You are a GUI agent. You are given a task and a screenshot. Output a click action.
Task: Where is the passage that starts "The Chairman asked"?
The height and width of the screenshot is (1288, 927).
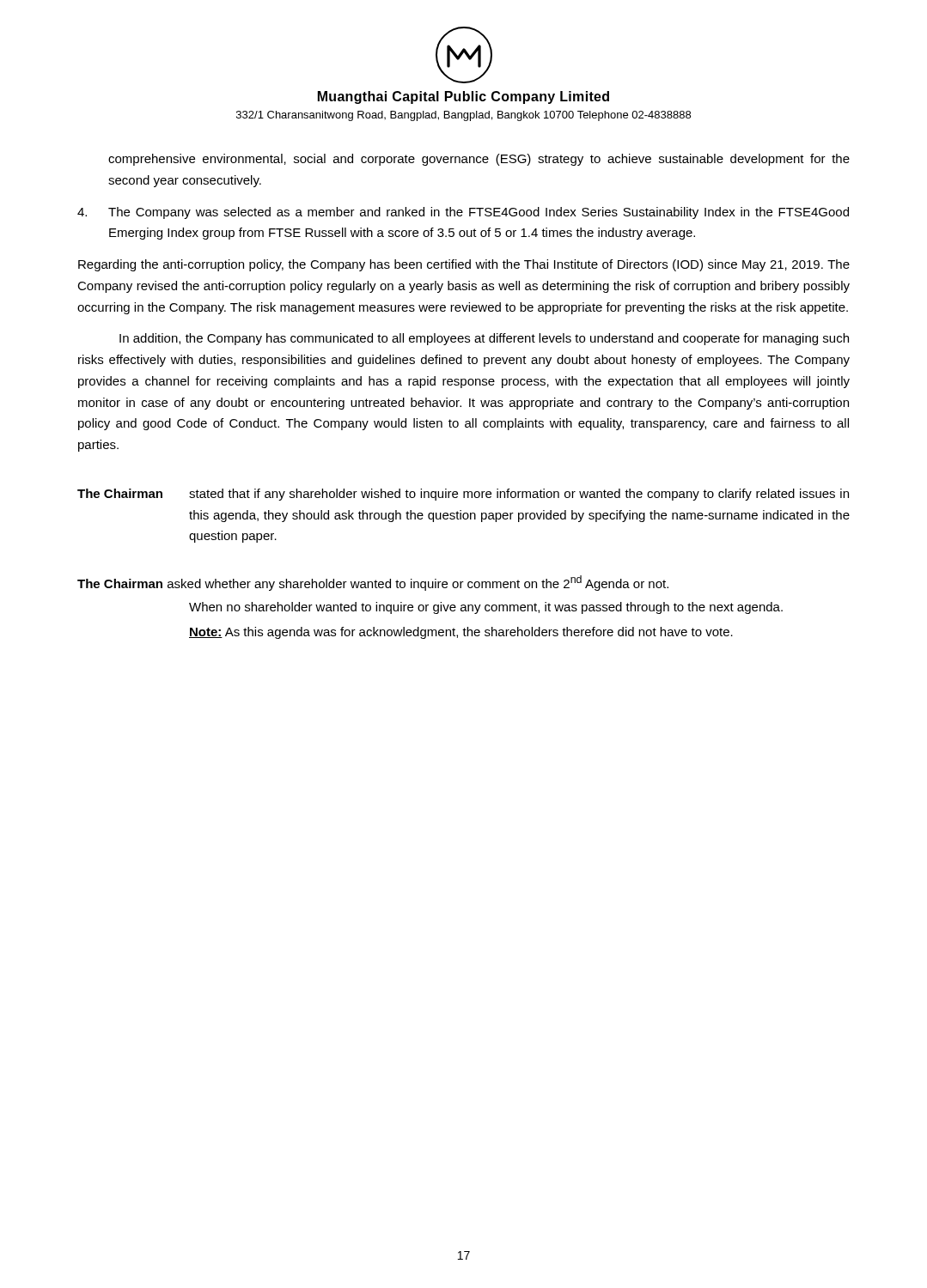[464, 607]
